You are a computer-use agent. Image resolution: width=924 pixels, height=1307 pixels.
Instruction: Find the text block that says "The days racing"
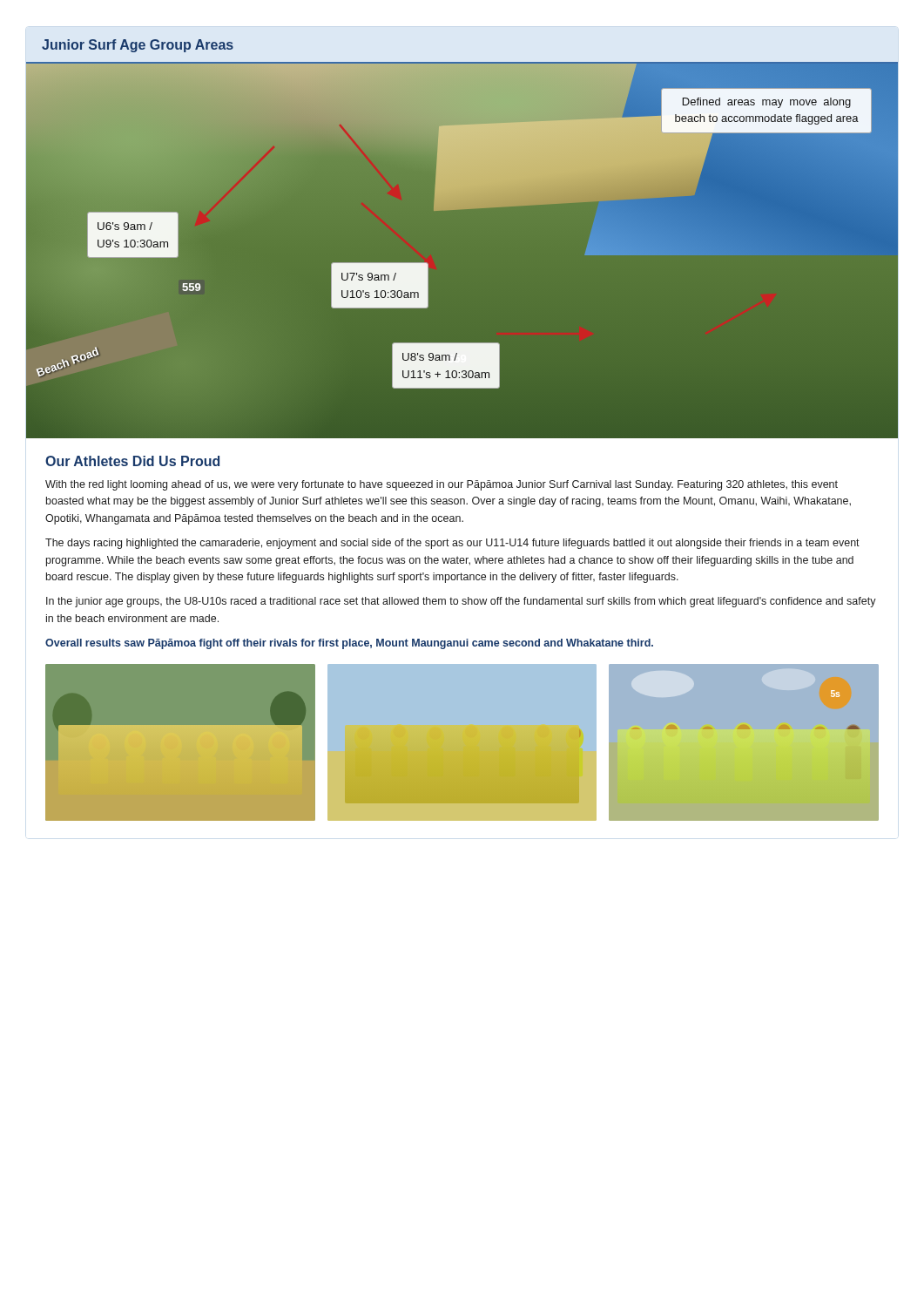click(452, 560)
